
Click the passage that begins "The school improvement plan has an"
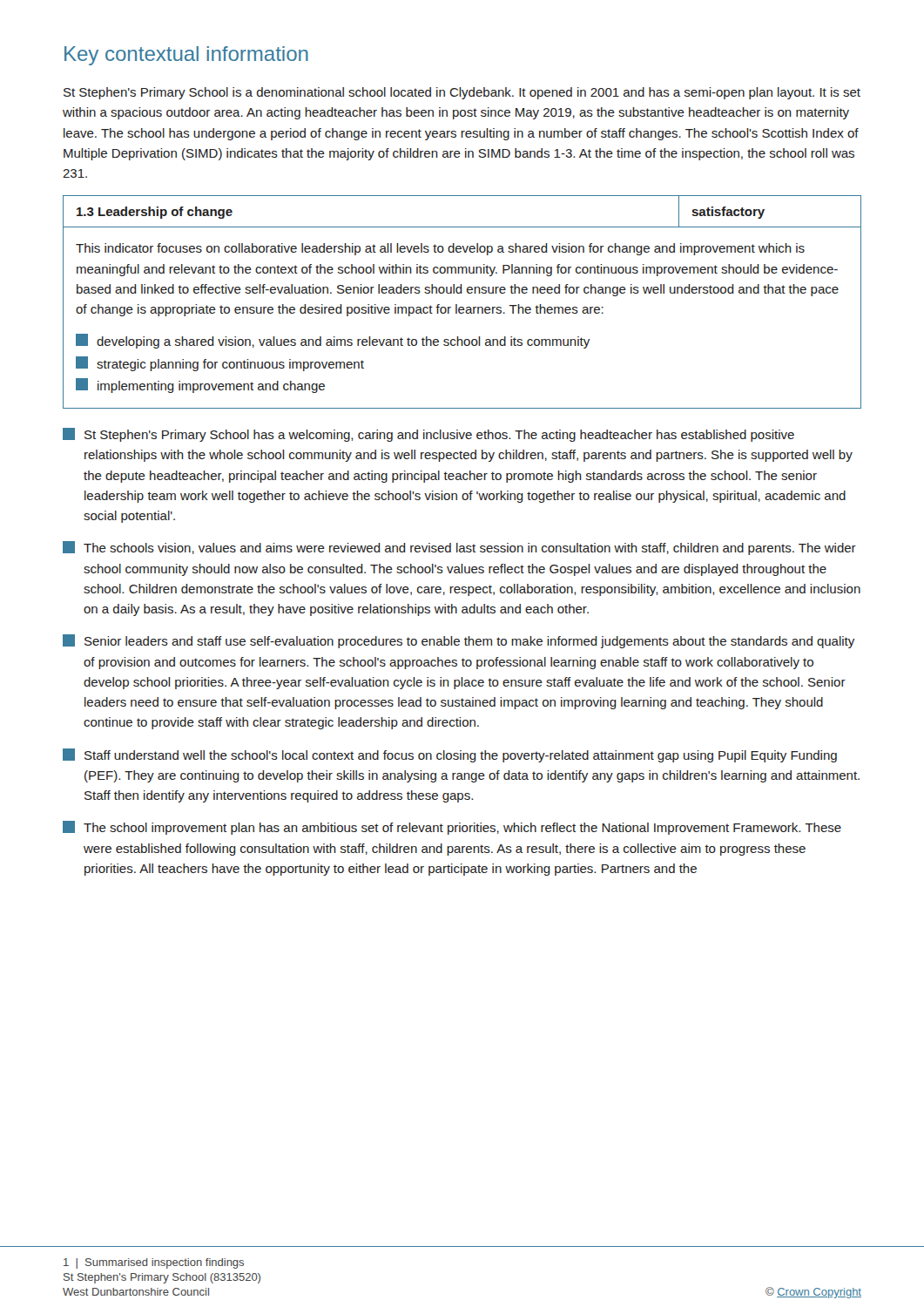click(462, 848)
